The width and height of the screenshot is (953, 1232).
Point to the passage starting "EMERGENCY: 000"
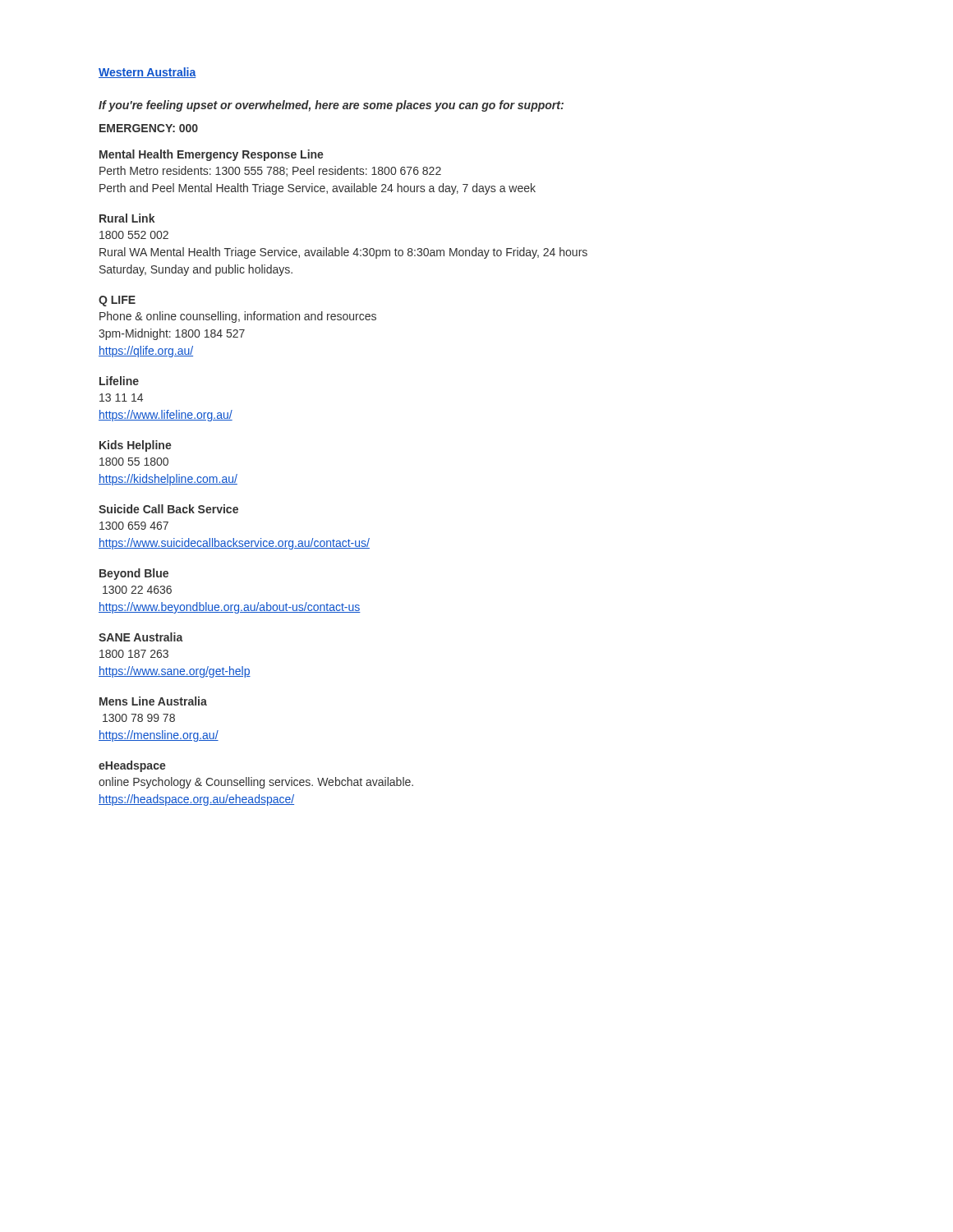pos(148,128)
